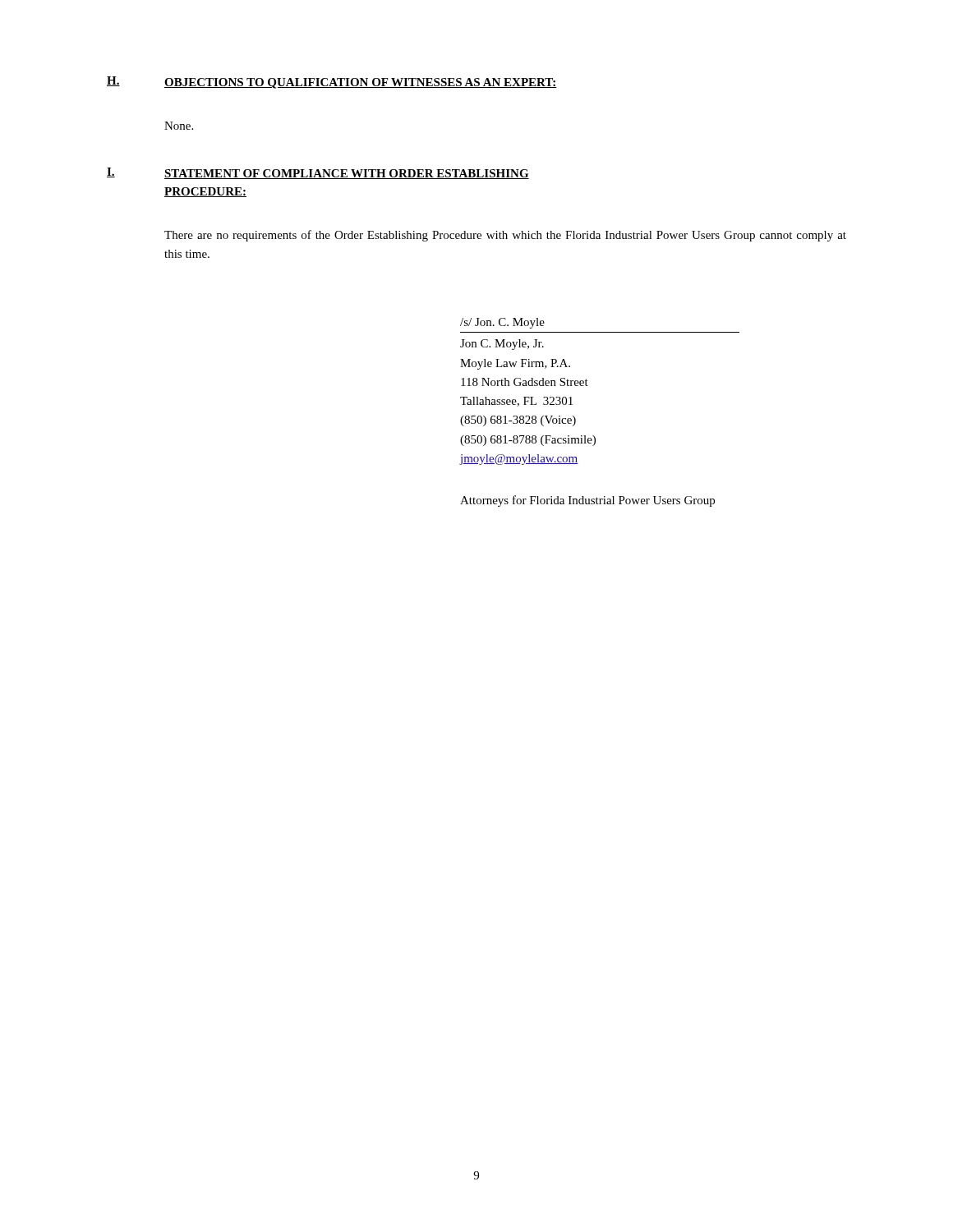Find the element starting "I. STATEMENT OF COMPLIANCE WITH"
The image size is (953, 1232).
318,183
